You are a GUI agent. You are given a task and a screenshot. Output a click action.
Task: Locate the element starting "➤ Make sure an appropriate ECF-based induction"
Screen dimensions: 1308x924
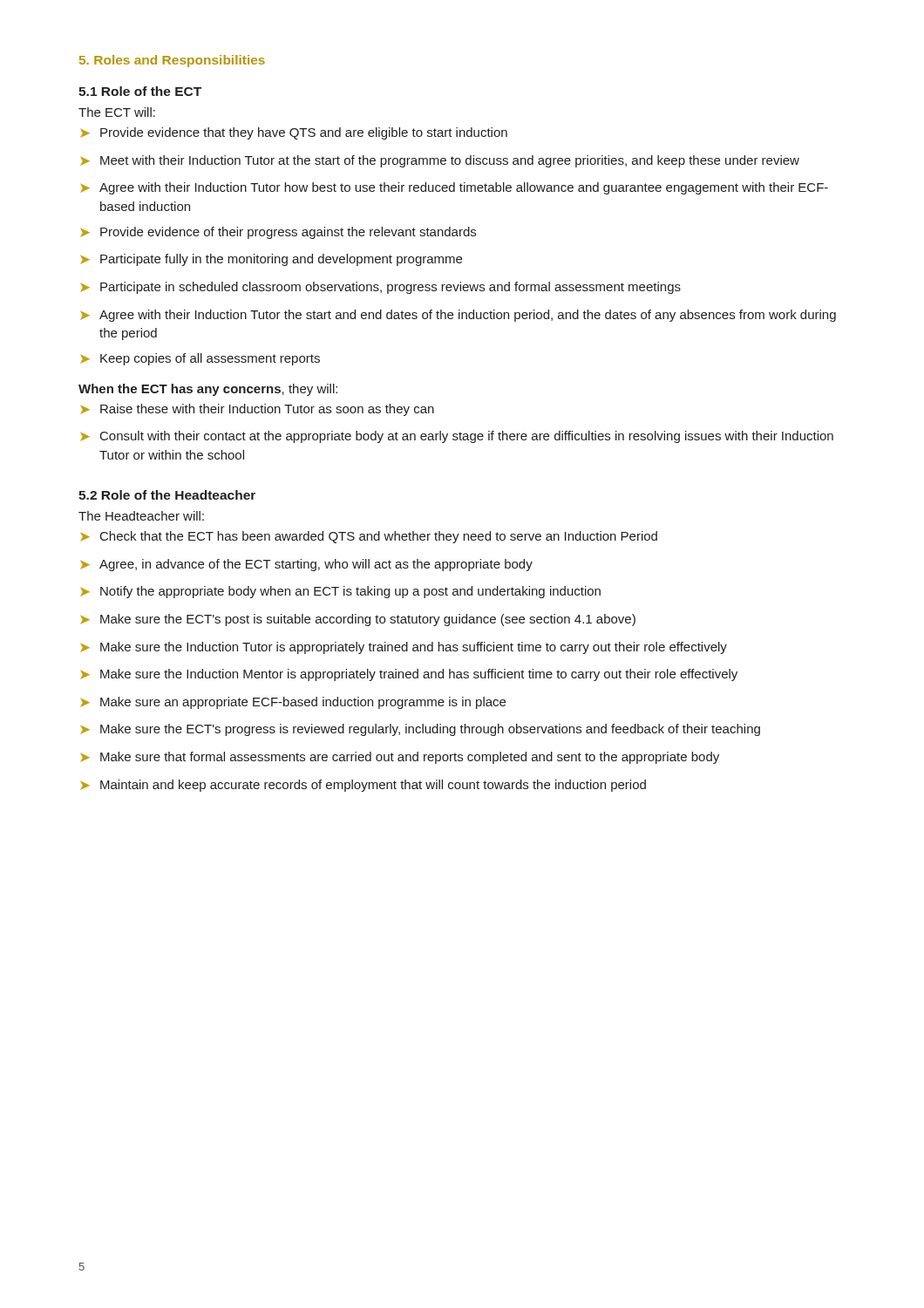(462, 703)
